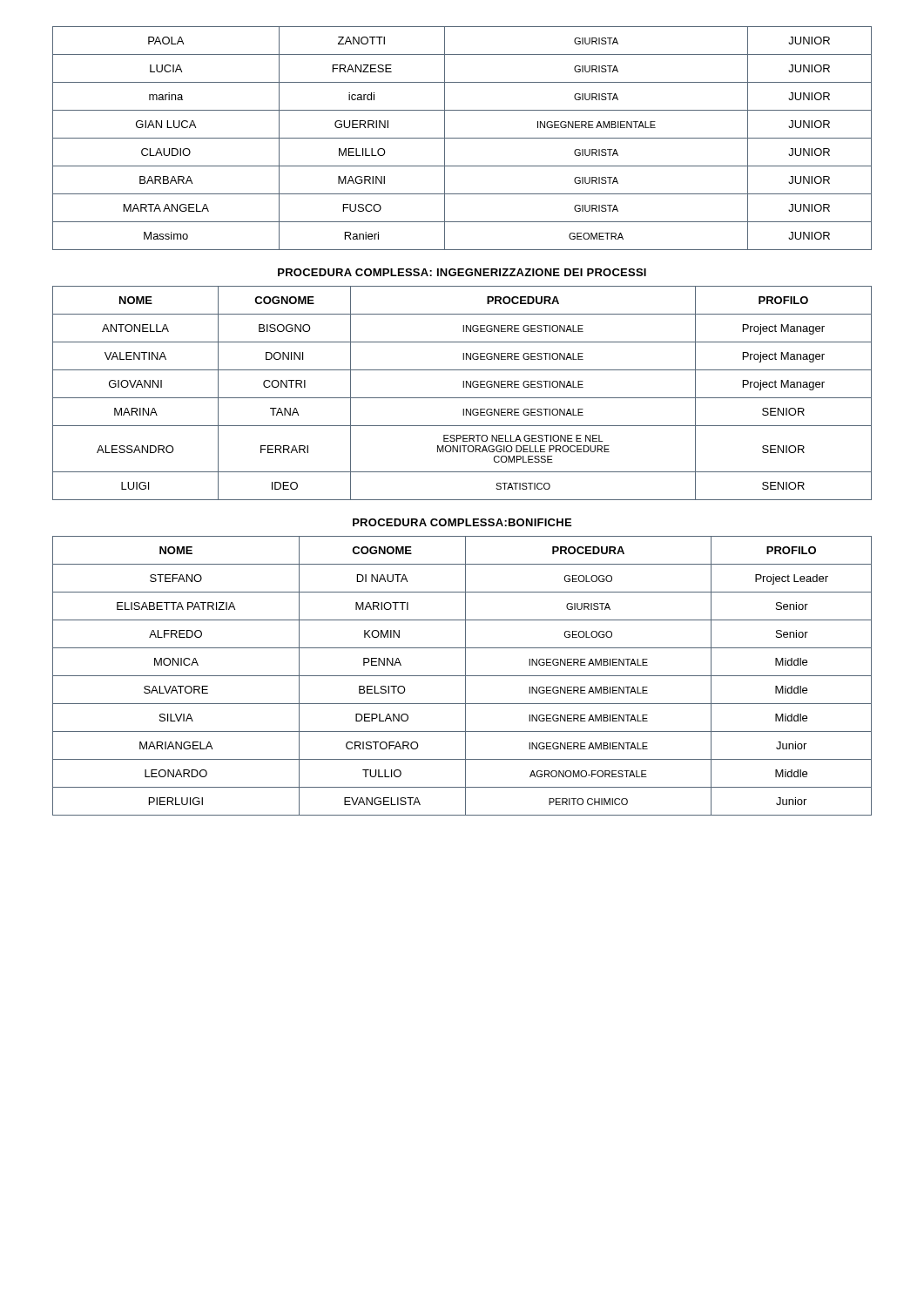The height and width of the screenshot is (1307, 924).
Task: Find "PROCEDURA COMPLESSA:BONIFICHE" on this page
Action: pos(462,522)
